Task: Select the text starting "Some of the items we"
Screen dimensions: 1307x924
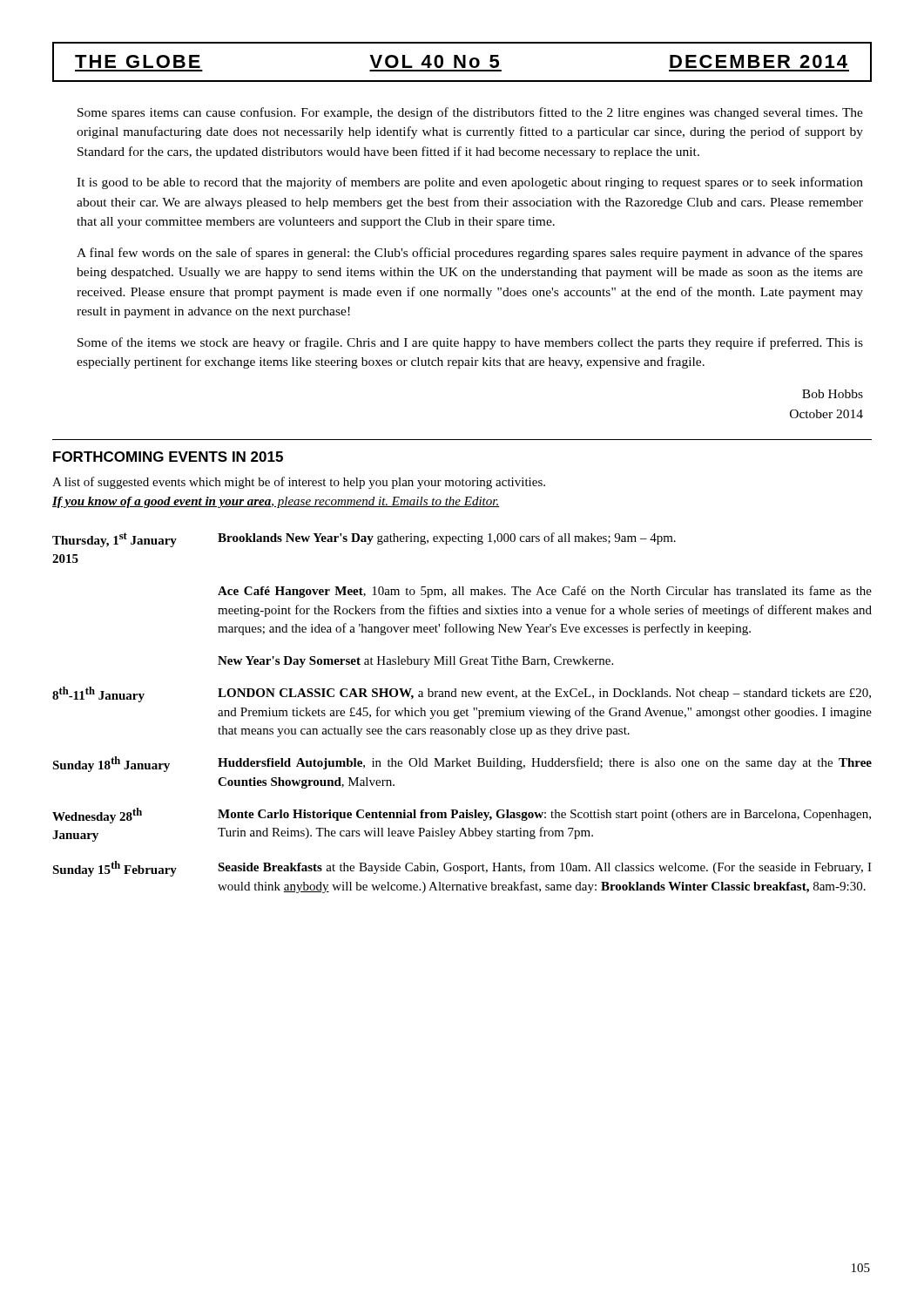Action: click(x=470, y=352)
